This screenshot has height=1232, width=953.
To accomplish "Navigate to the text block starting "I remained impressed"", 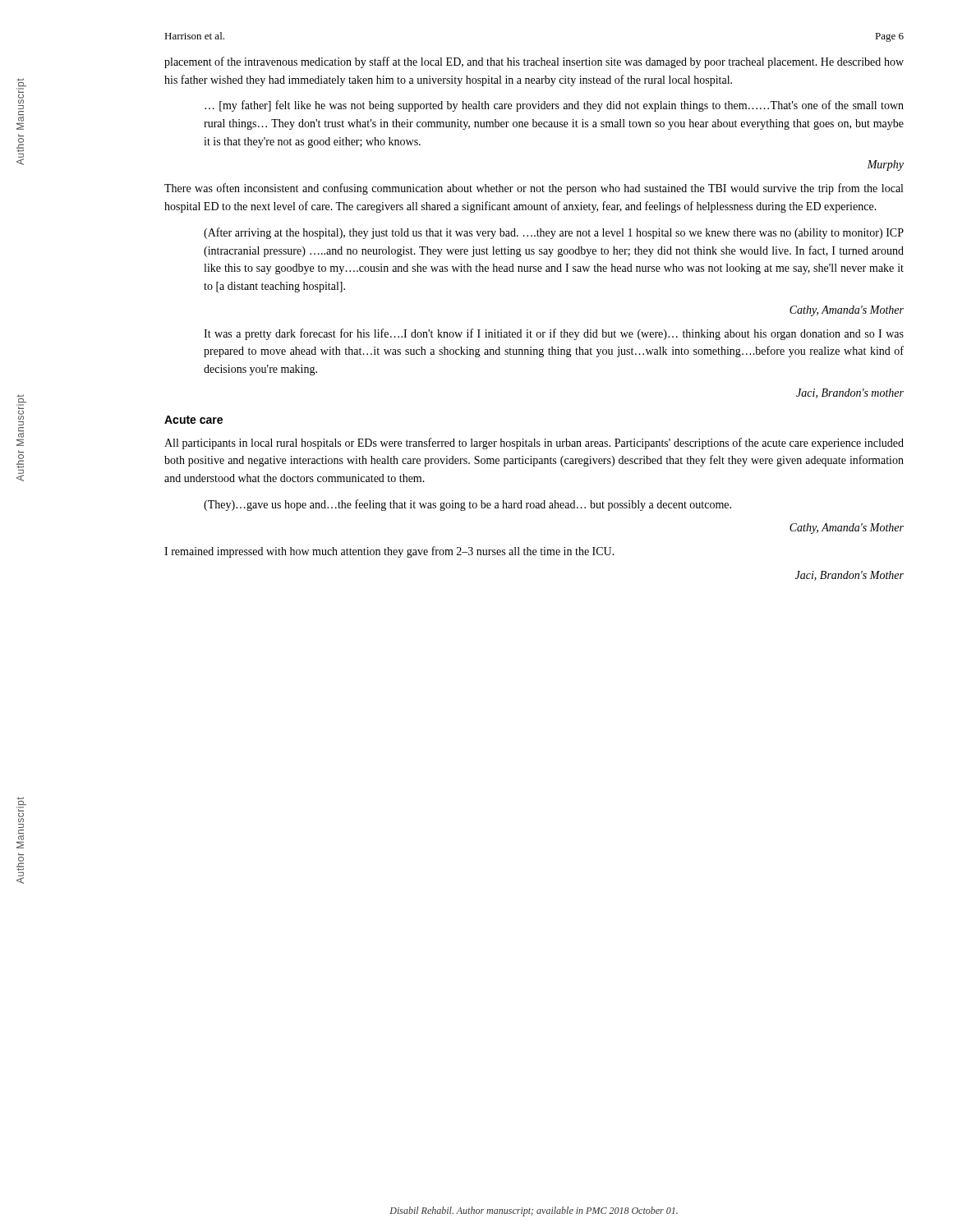I will [x=389, y=552].
